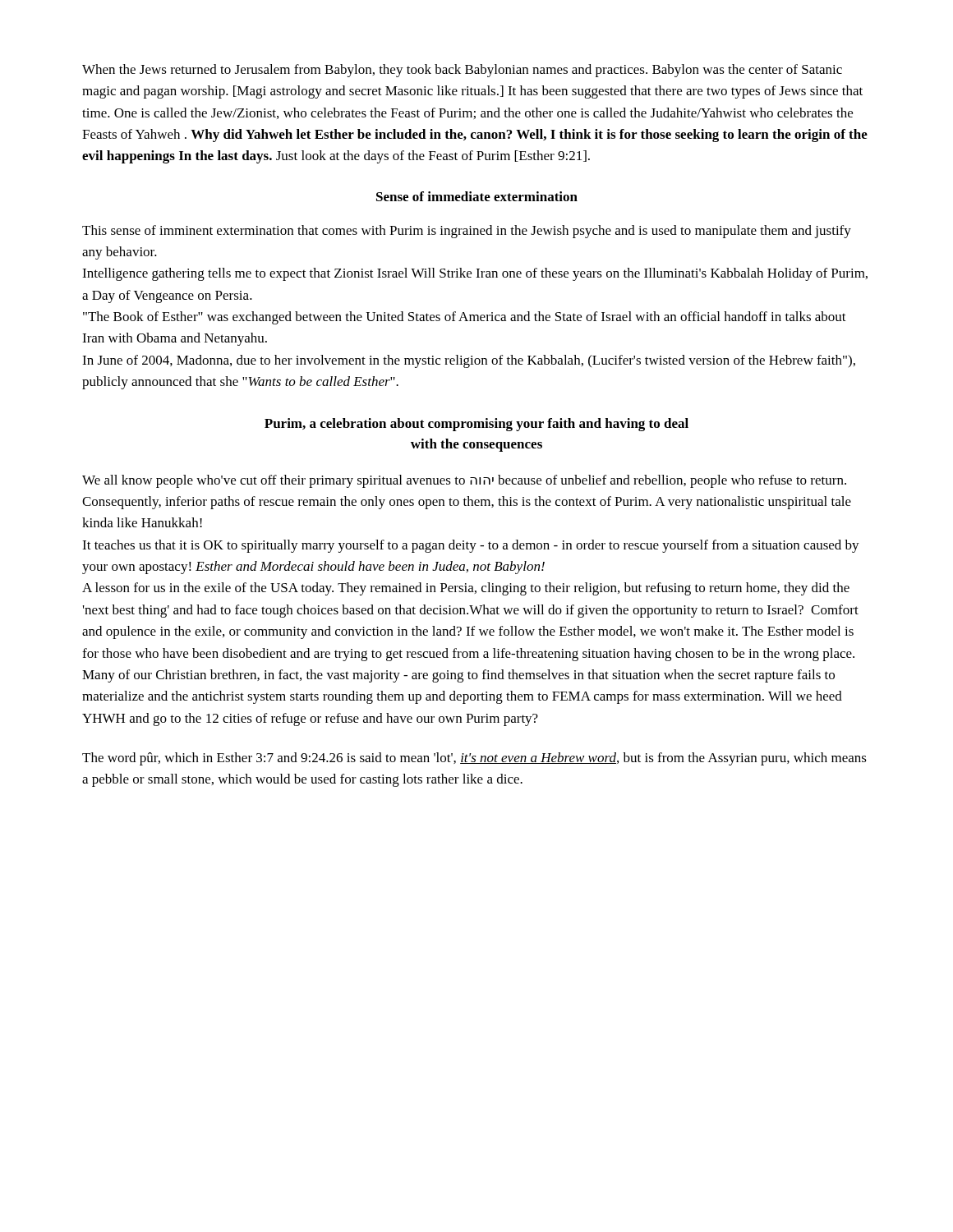Locate the text block starting "The word pûr, which in"
This screenshot has height=1232, width=953.
(x=474, y=768)
